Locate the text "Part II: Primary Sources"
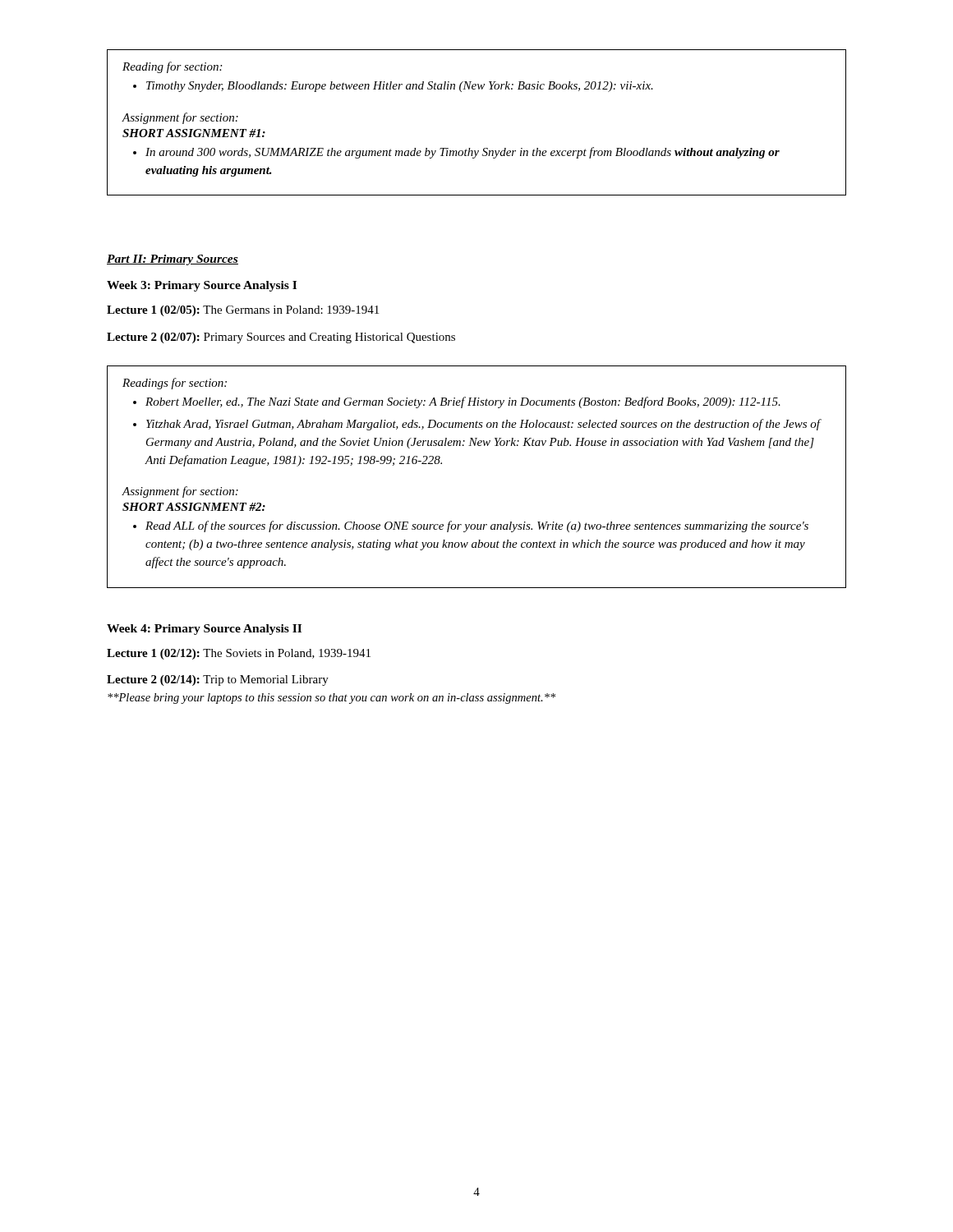This screenshot has height=1232, width=953. point(172,259)
